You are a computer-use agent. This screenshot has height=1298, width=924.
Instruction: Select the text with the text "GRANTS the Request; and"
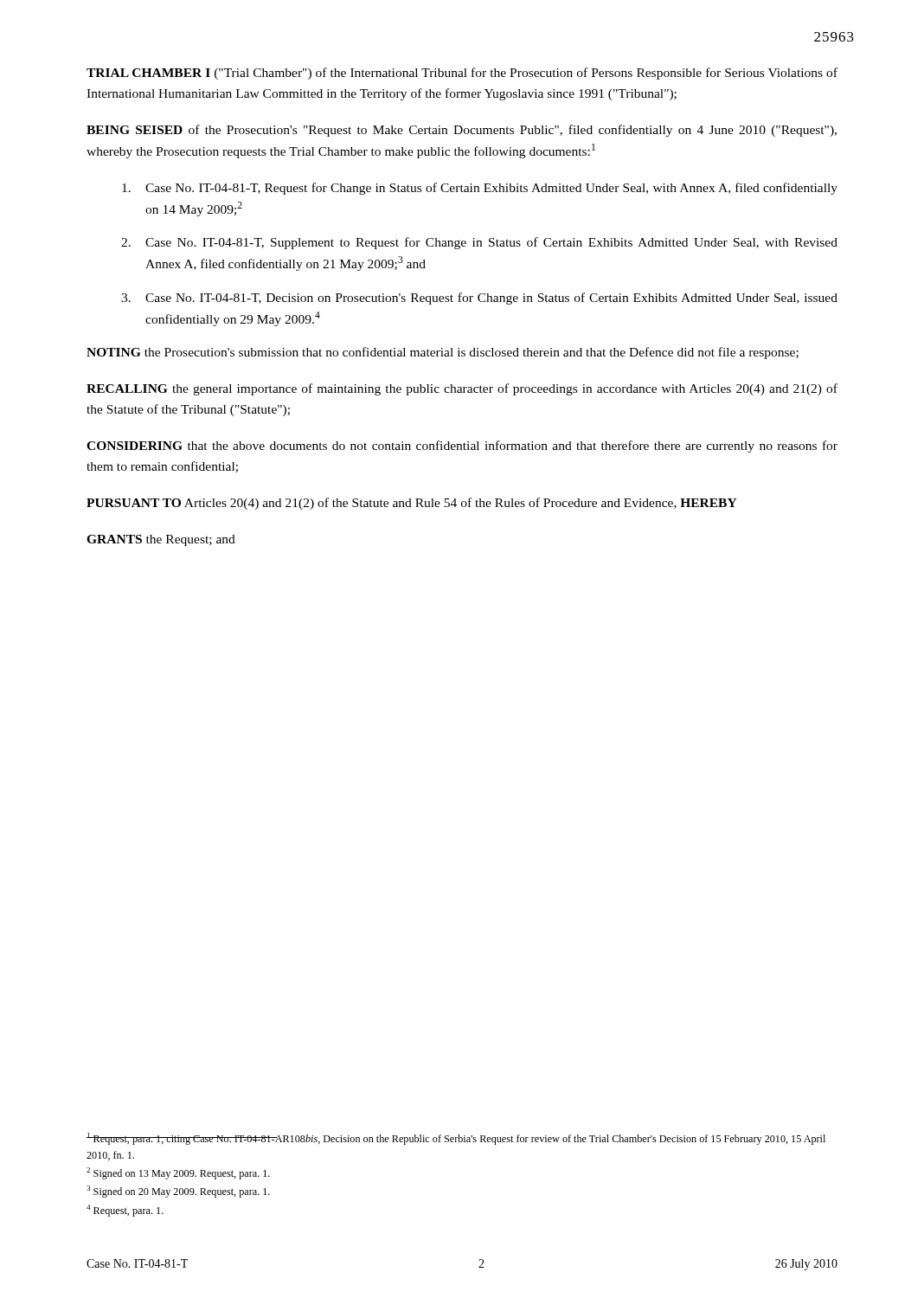coord(161,539)
